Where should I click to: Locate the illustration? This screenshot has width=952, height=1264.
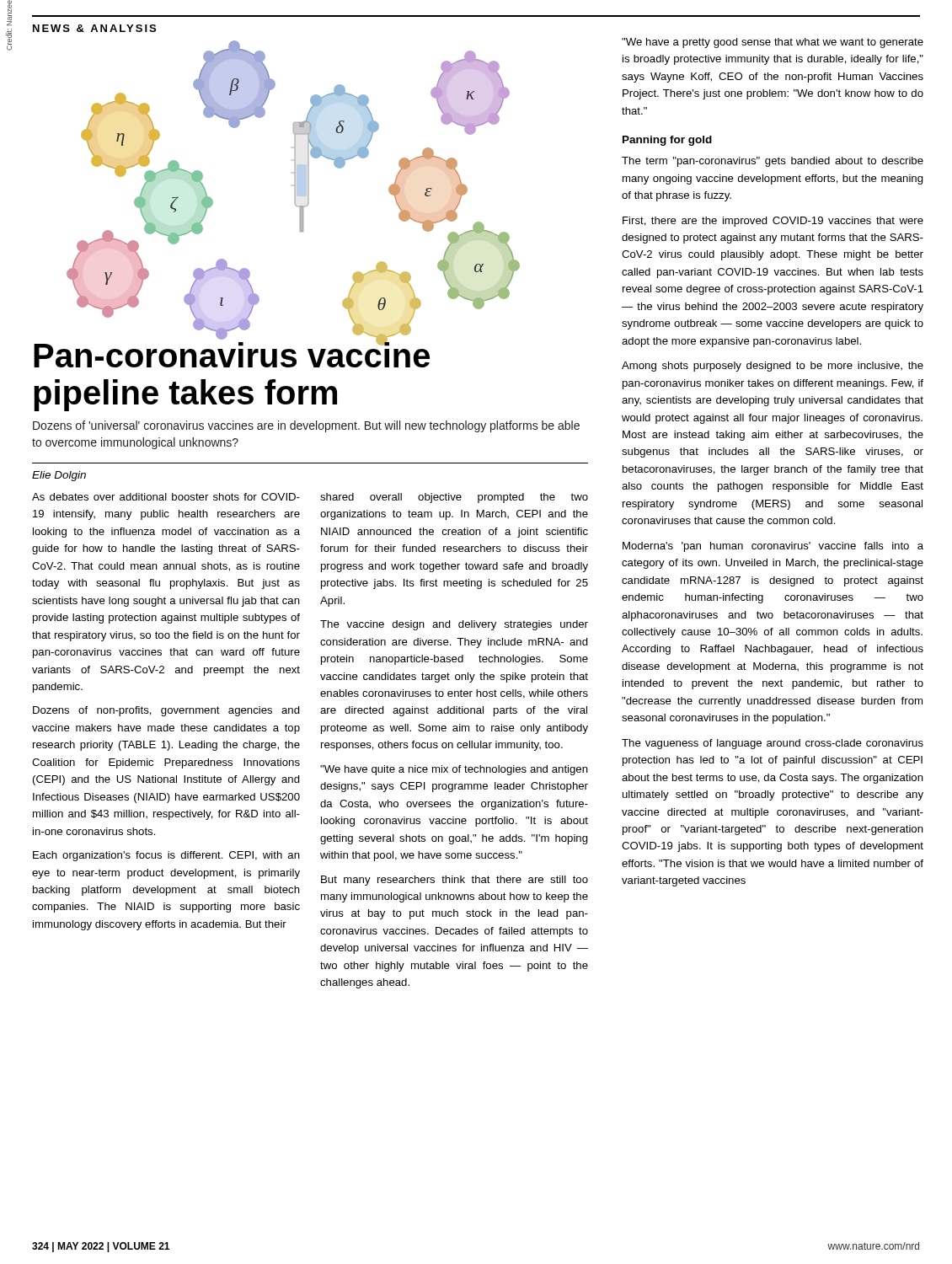click(310, 190)
